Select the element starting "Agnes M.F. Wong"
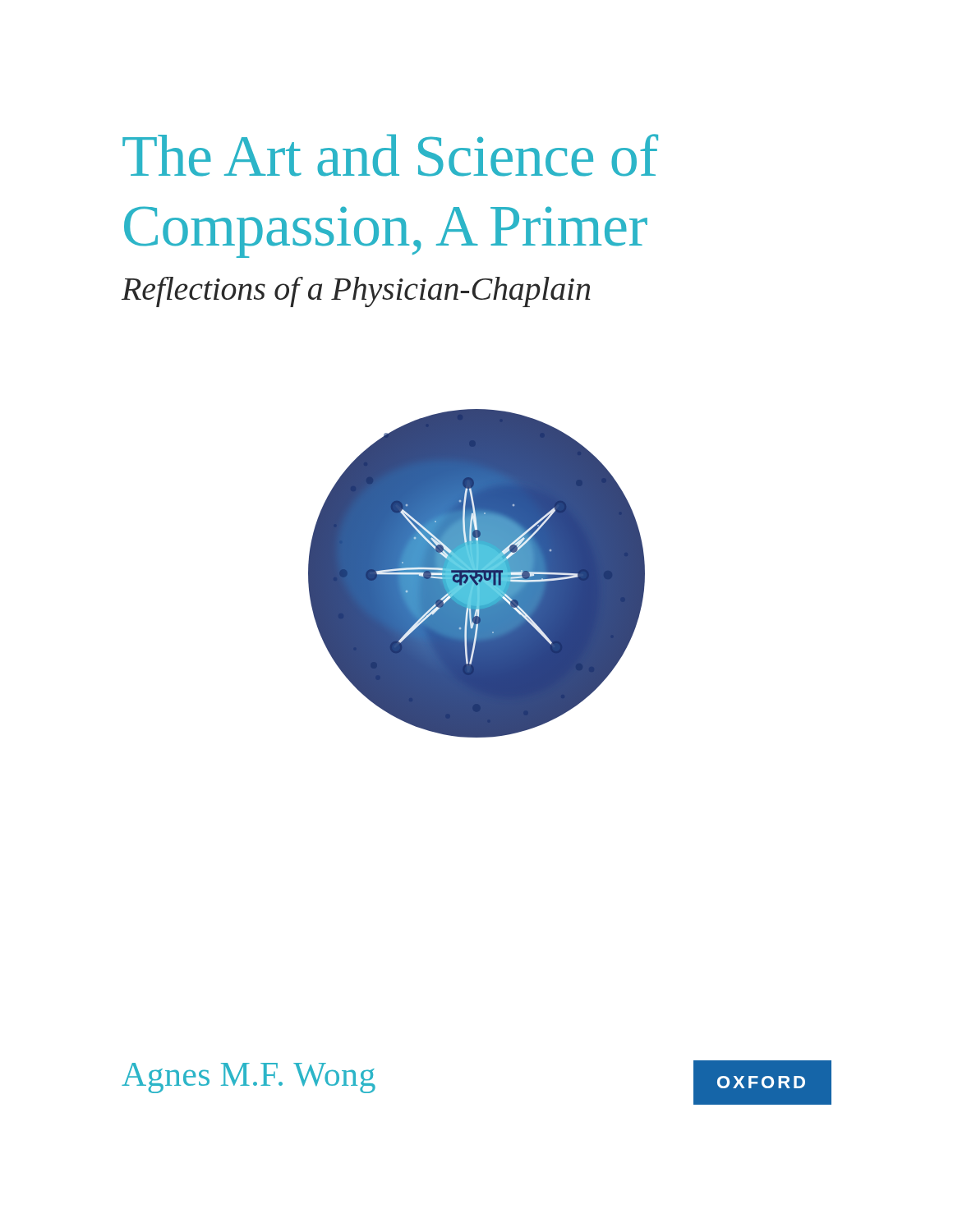Image resolution: width=953 pixels, height=1232 pixels. tap(249, 1074)
